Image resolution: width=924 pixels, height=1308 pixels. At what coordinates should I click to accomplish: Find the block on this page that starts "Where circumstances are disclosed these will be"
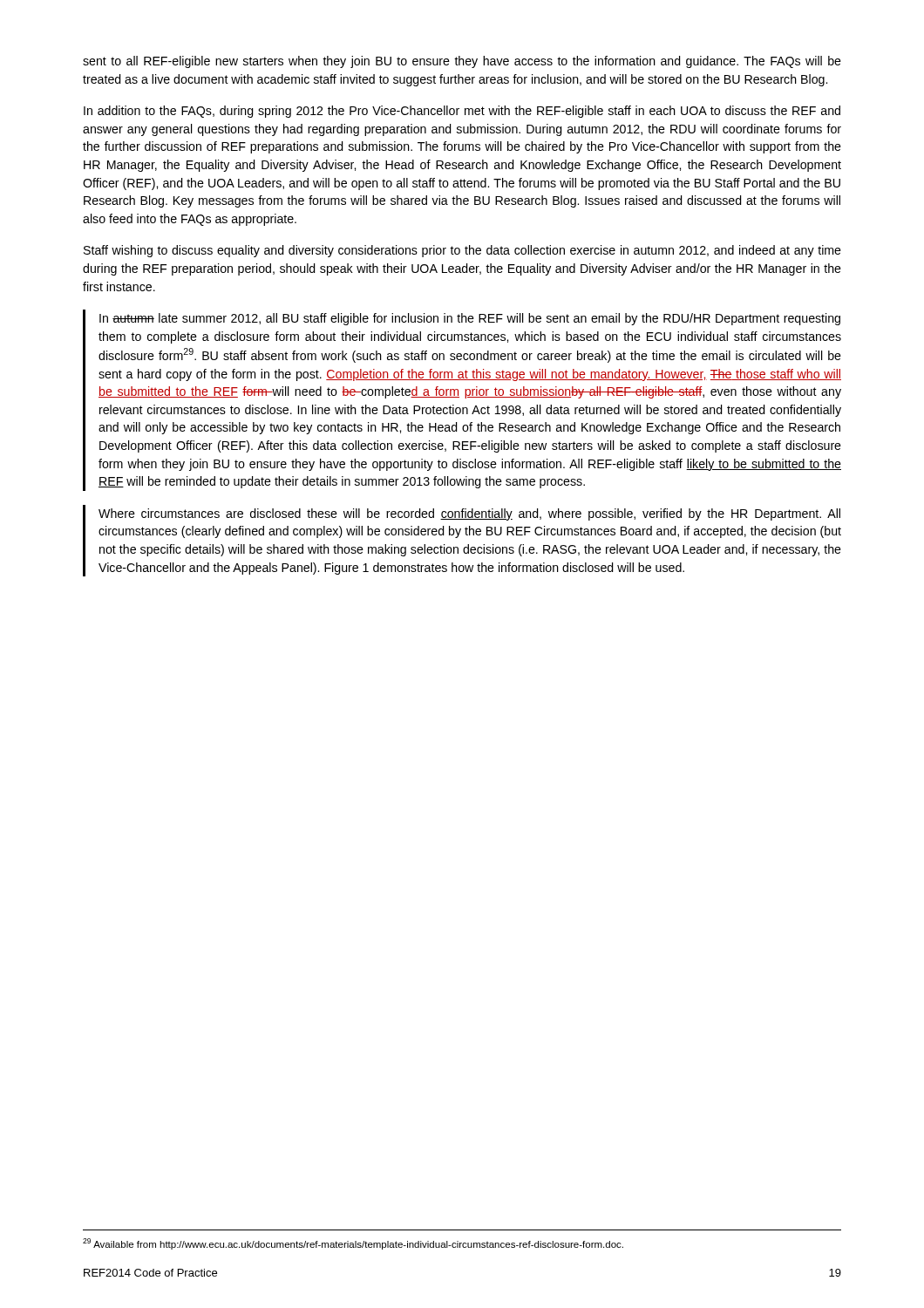tap(470, 540)
